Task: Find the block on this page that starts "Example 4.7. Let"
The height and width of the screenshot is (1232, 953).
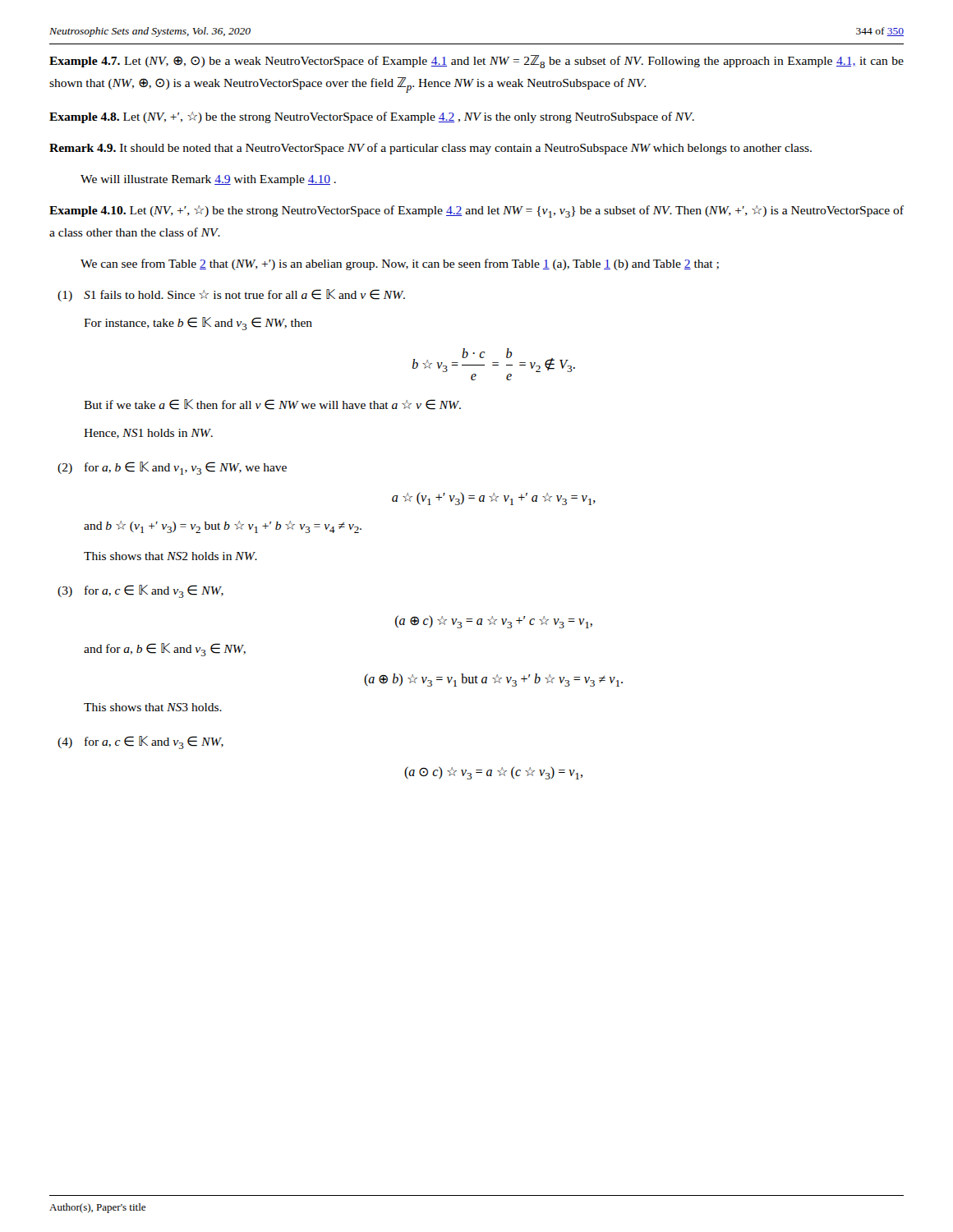Action: coord(476,73)
